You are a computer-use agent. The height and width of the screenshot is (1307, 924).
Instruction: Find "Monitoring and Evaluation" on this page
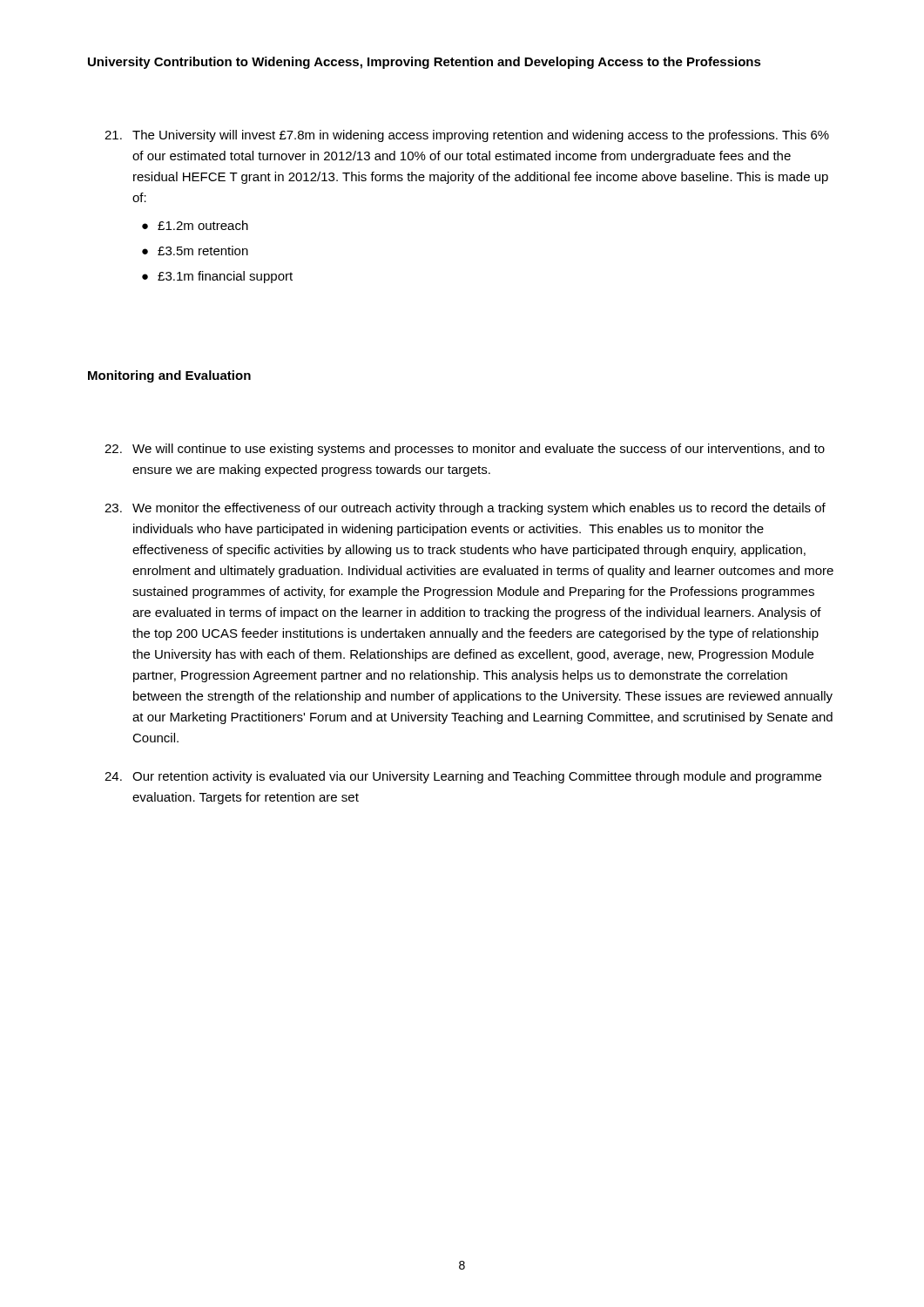[x=169, y=375]
